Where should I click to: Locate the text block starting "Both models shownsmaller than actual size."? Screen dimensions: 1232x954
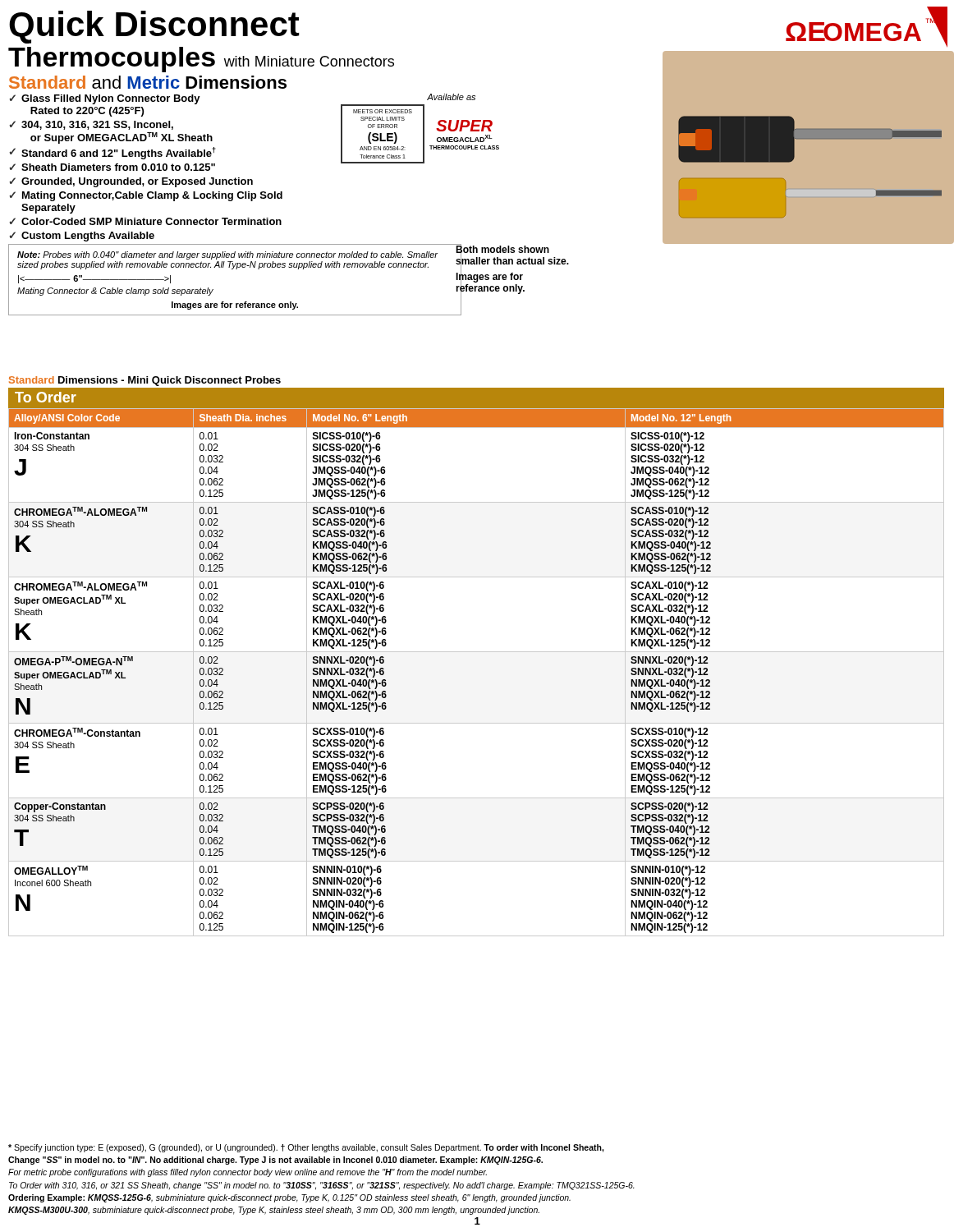546,269
